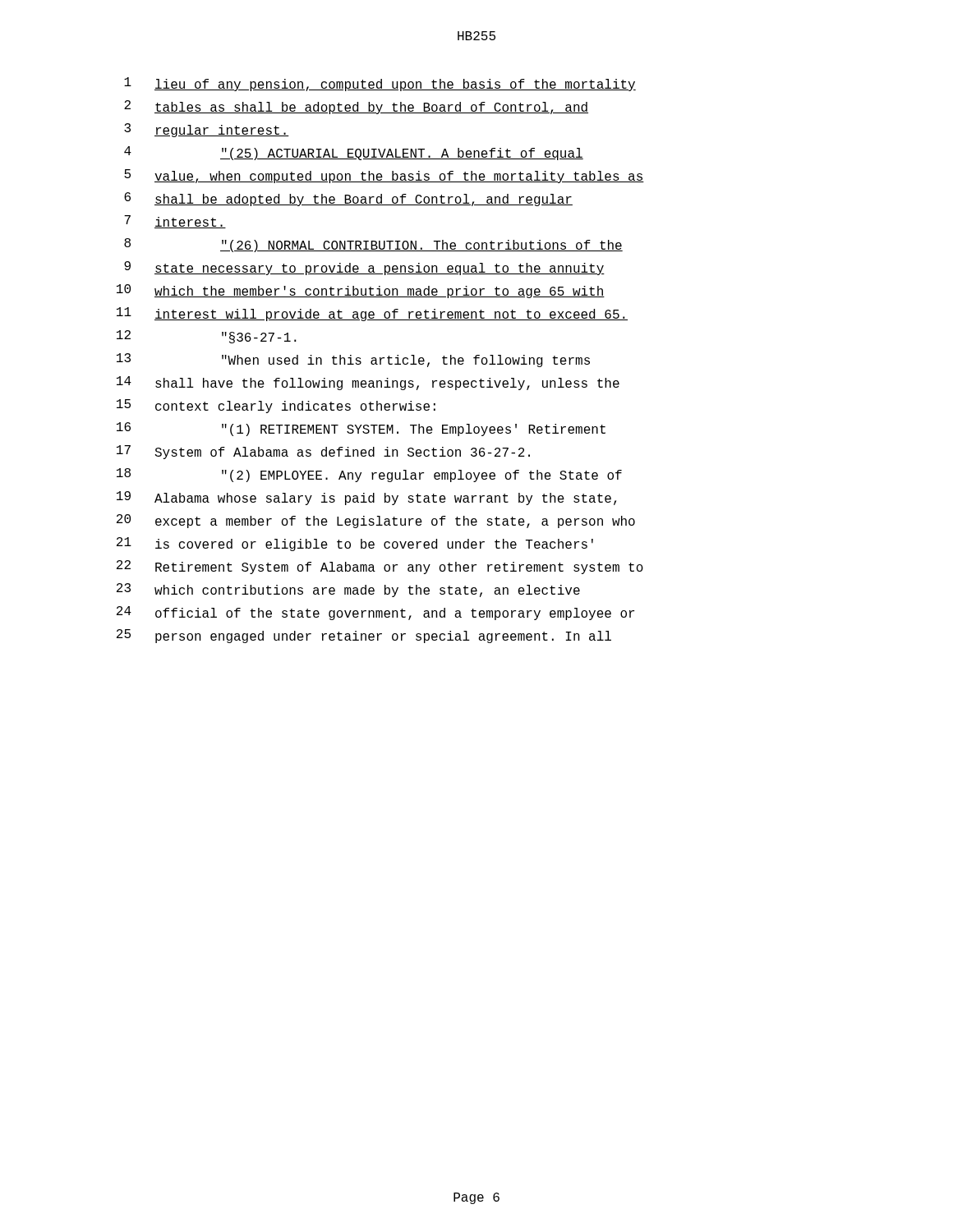Image resolution: width=953 pixels, height=1232 pixels.
Task: Click on the text starting "4 "(25) ACTUARIAL EQUIVALENT. A benefit of"
Action: 485,154
